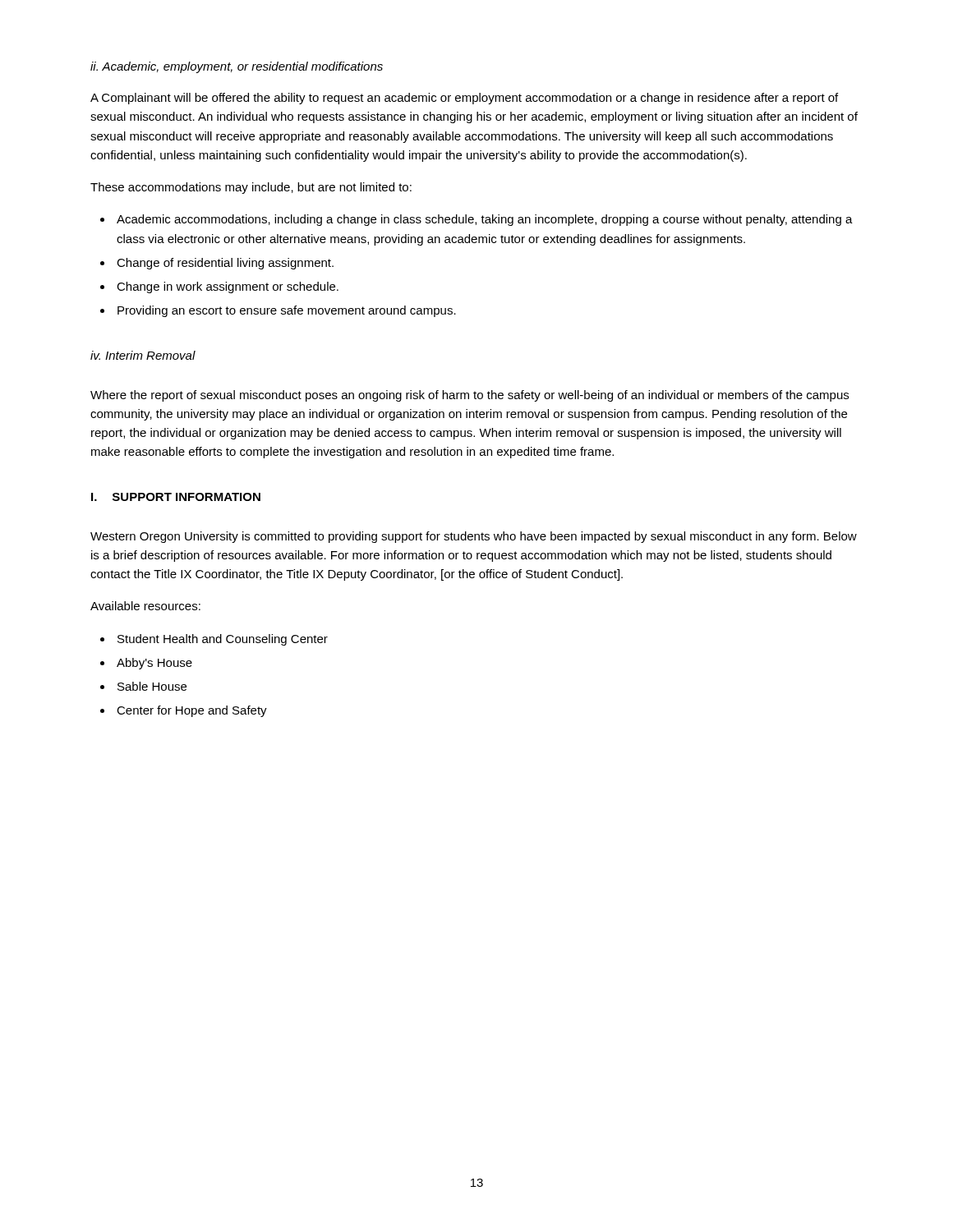
Task: Locate the element starting "Center for Hope and Safety"
Action: coord(192,710)
